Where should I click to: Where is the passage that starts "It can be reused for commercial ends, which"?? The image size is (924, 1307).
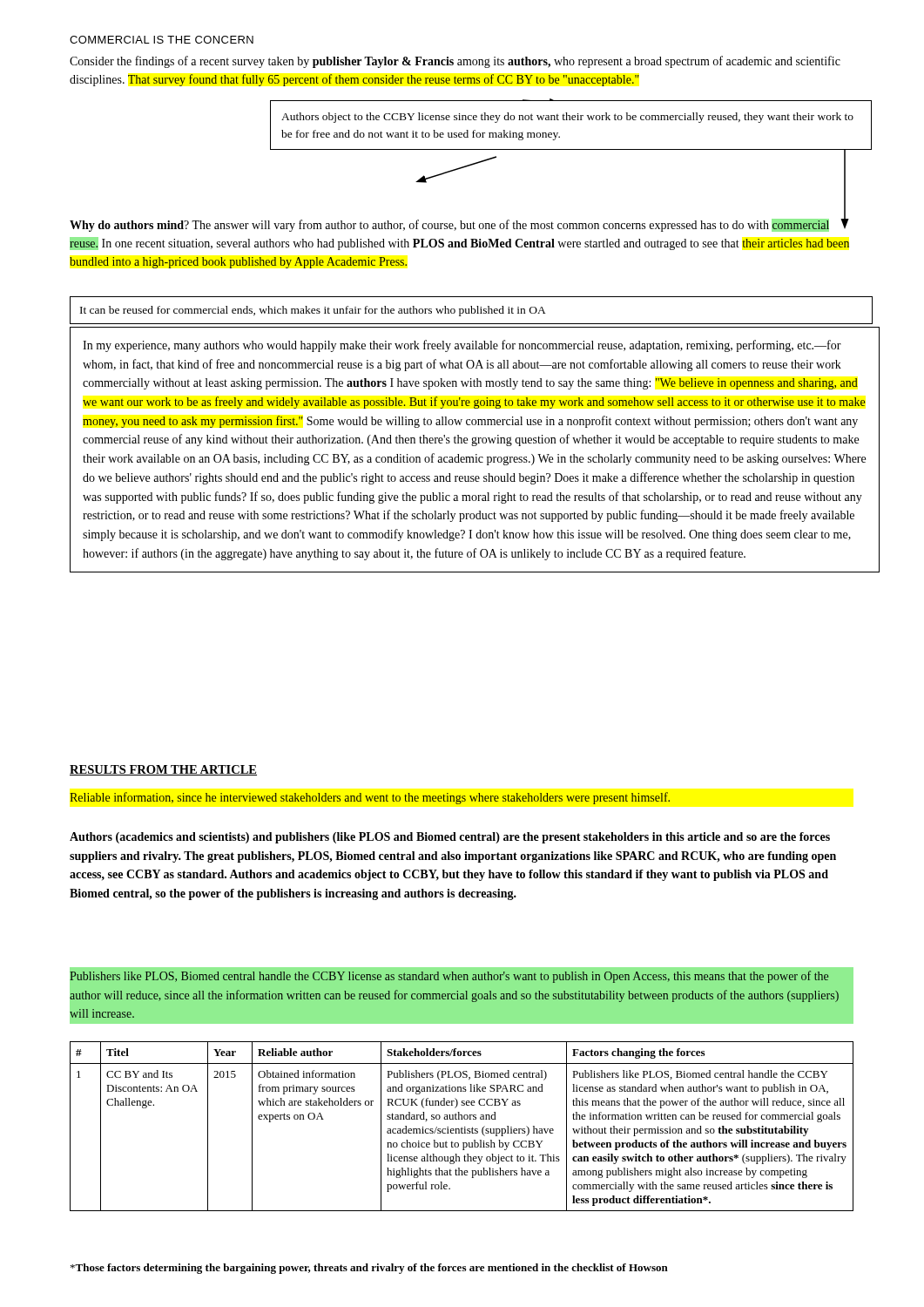(x=313, y=310)
